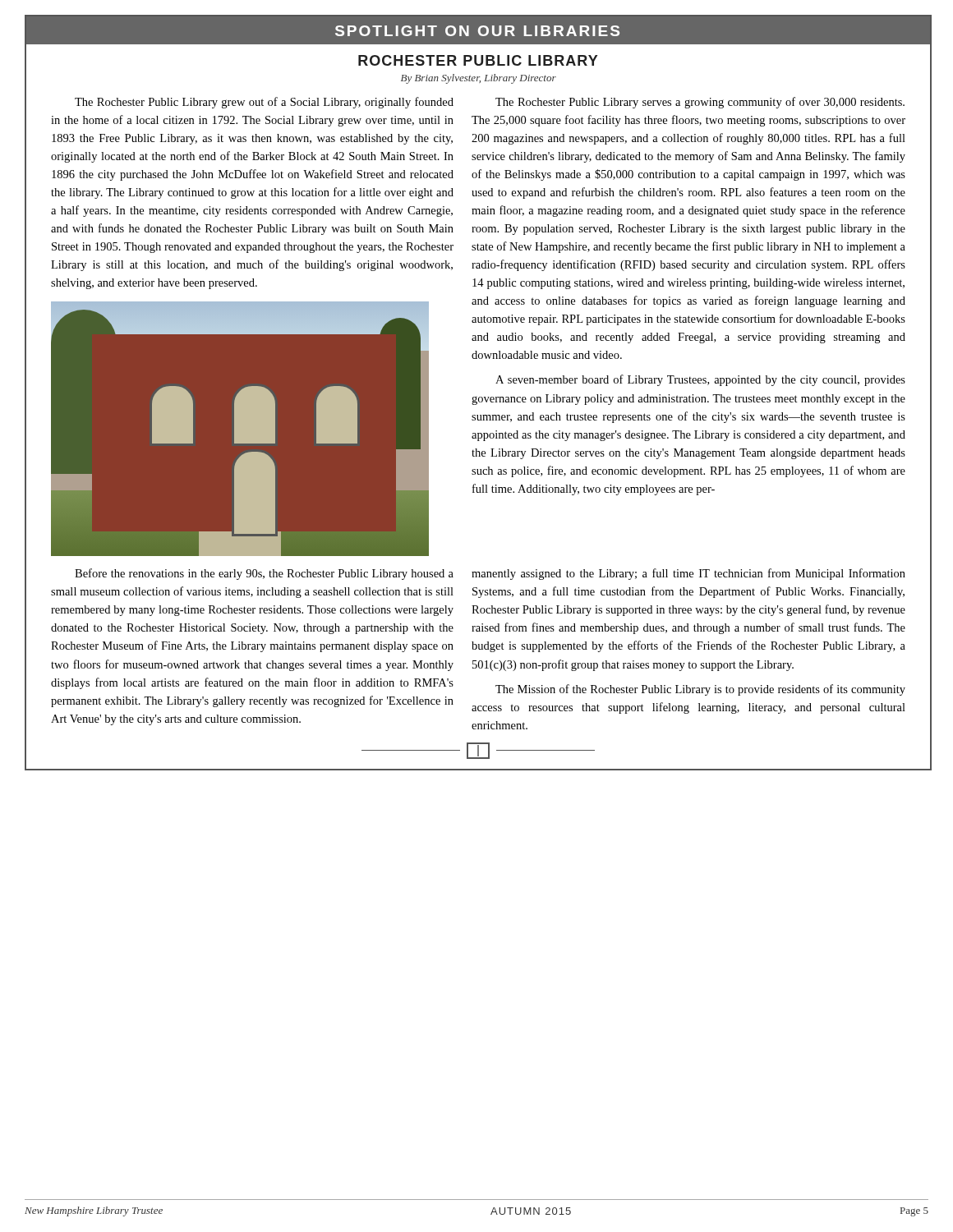Find the text starting "Rochester Public Library"
The image size is (953, 1232).
[478, 61]
